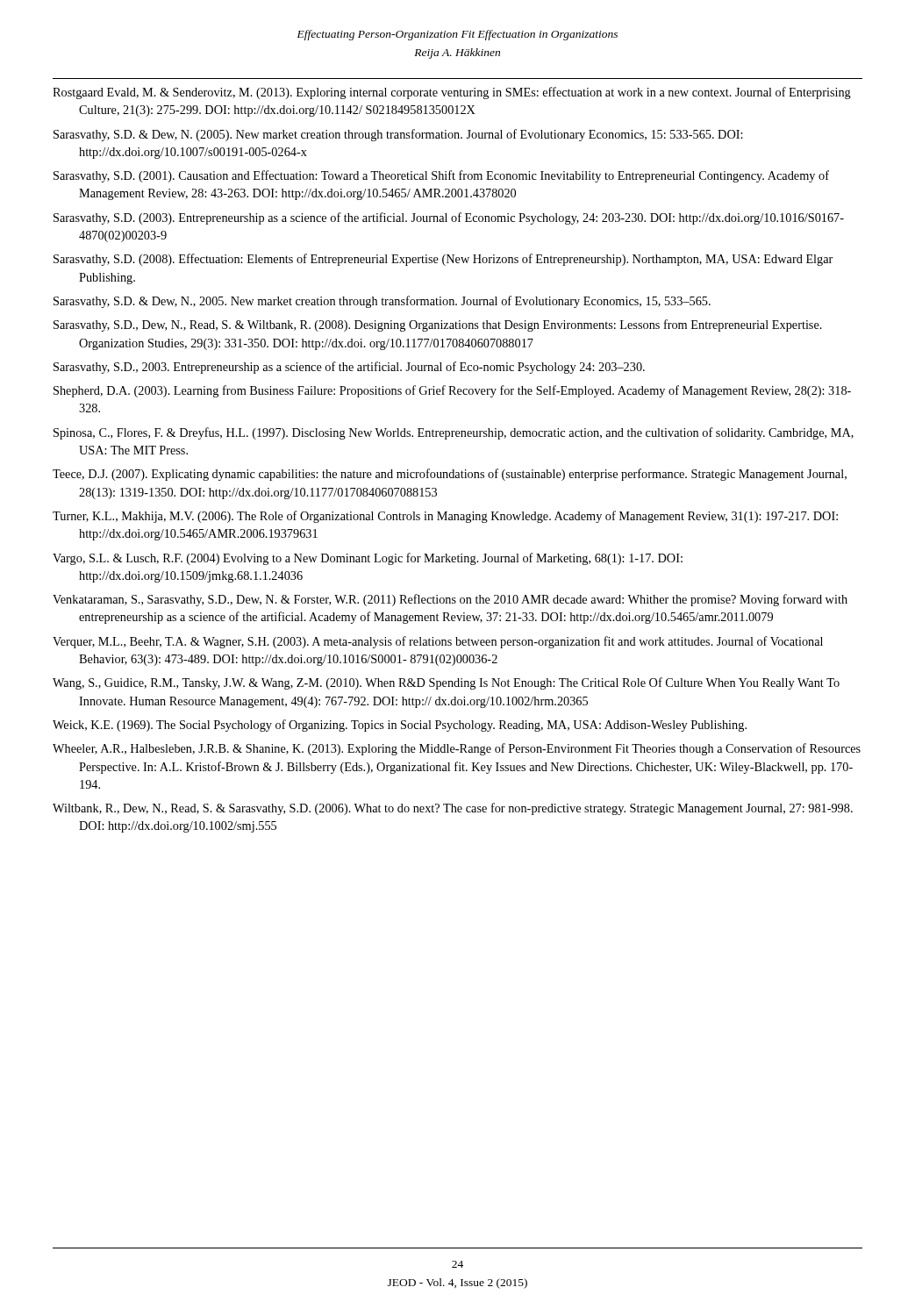
Task: Select the text block starting "Sarasvathy, S.D. (2001)."
Action: [x=458, y=185]
